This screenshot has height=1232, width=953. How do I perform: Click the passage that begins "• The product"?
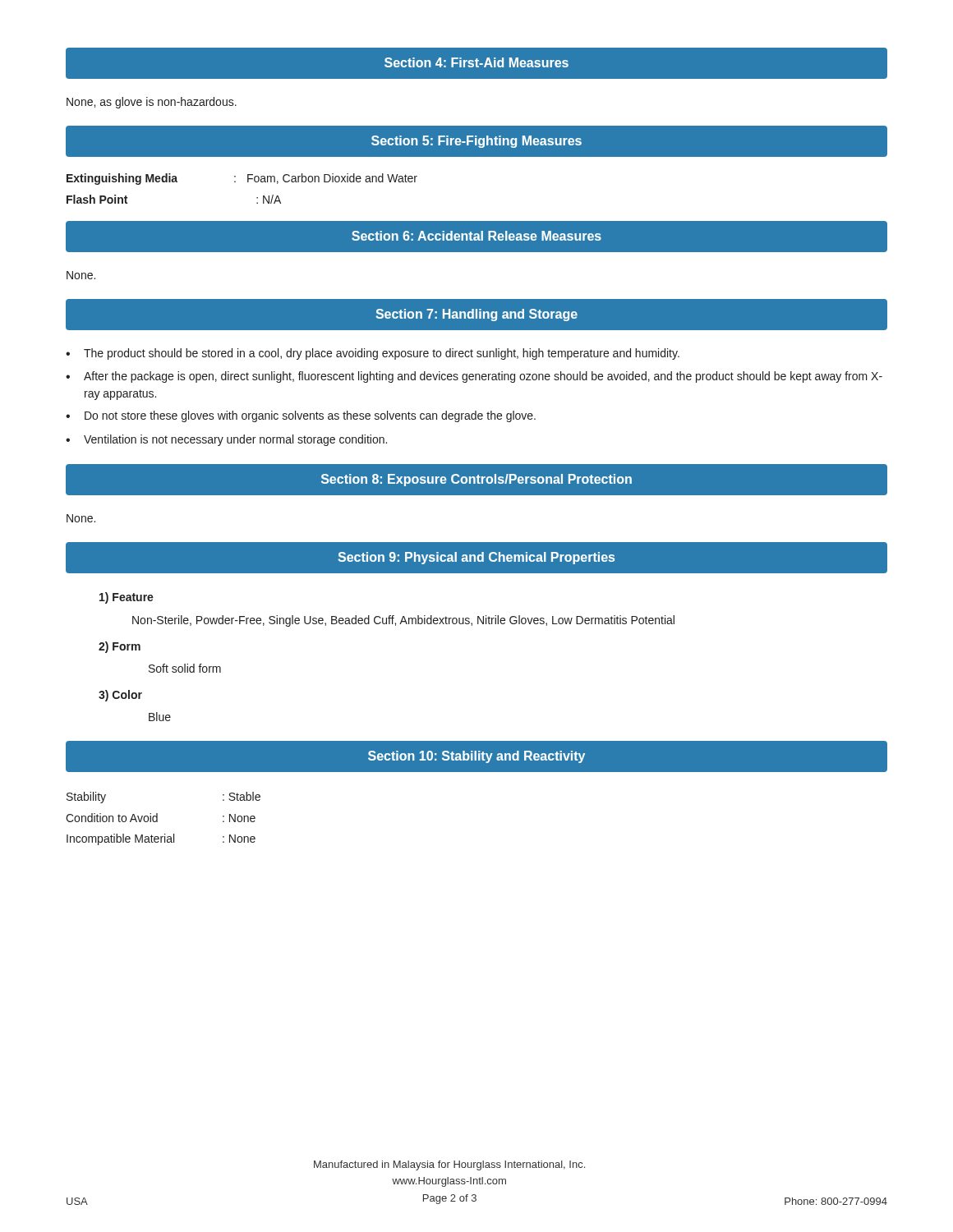(373, 354)
